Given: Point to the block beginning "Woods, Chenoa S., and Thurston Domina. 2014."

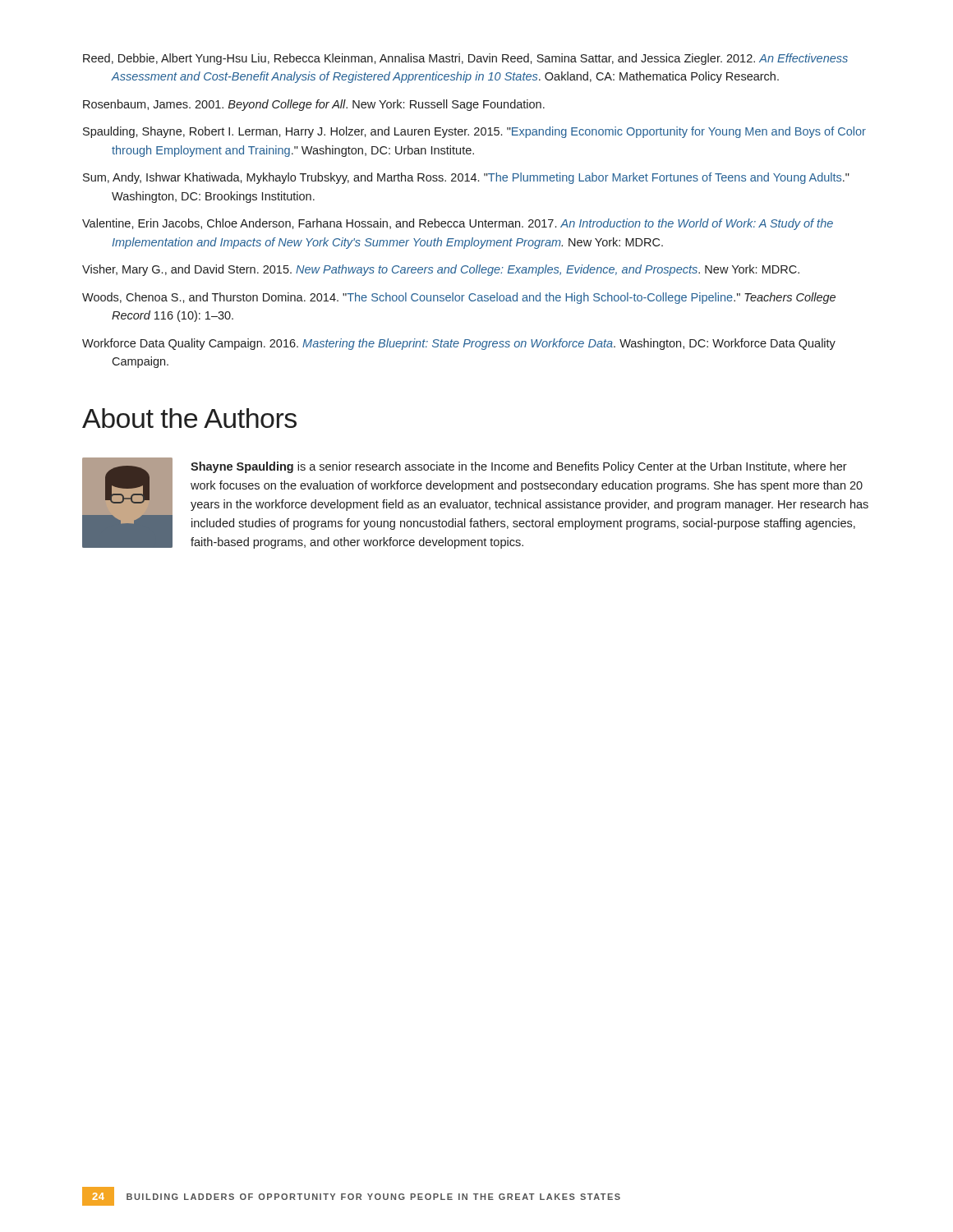Looking at the screenshot, I should pyautogui.click(x=459, y=306).
